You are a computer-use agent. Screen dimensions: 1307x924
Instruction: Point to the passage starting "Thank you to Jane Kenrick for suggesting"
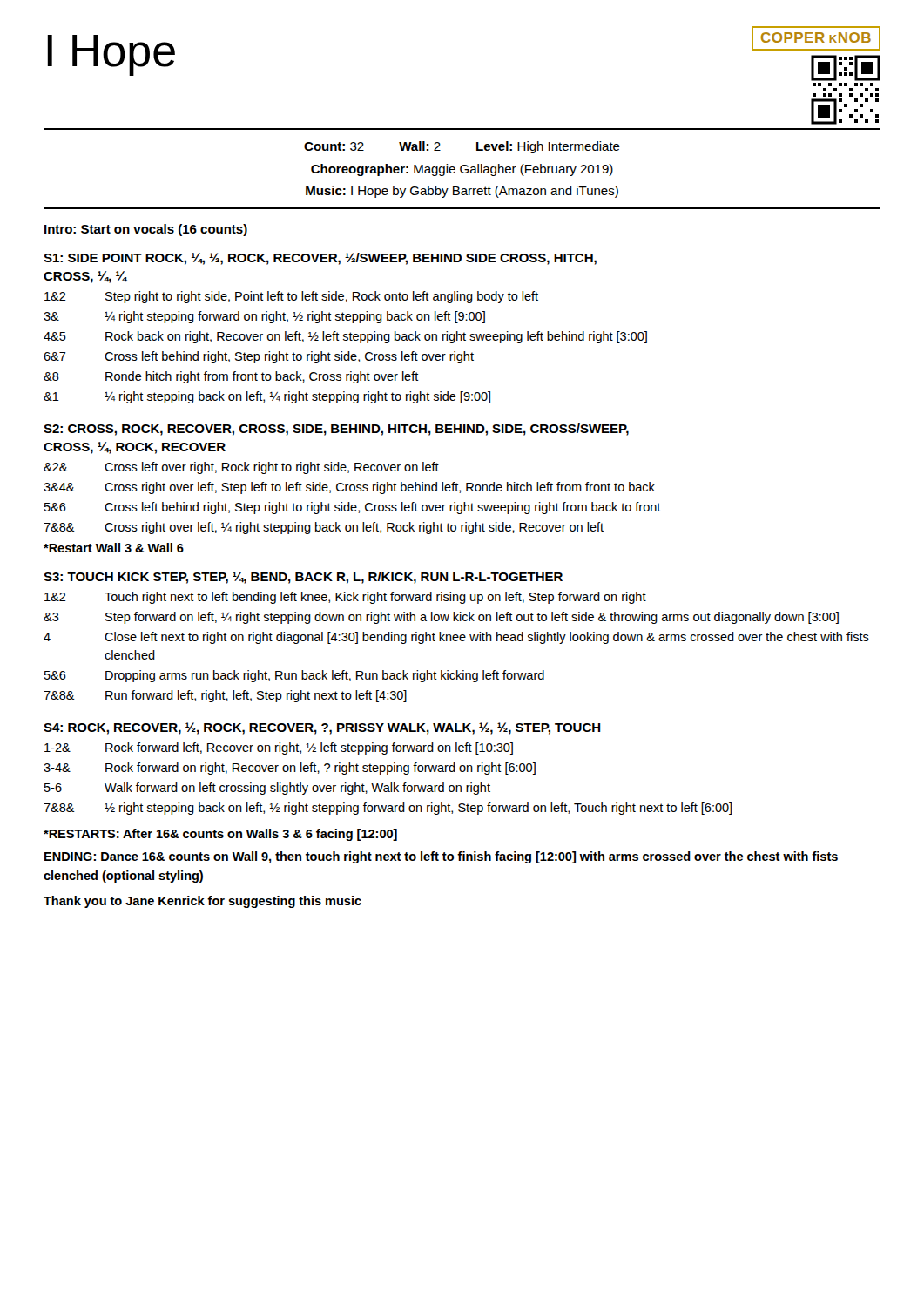point(202,901)
